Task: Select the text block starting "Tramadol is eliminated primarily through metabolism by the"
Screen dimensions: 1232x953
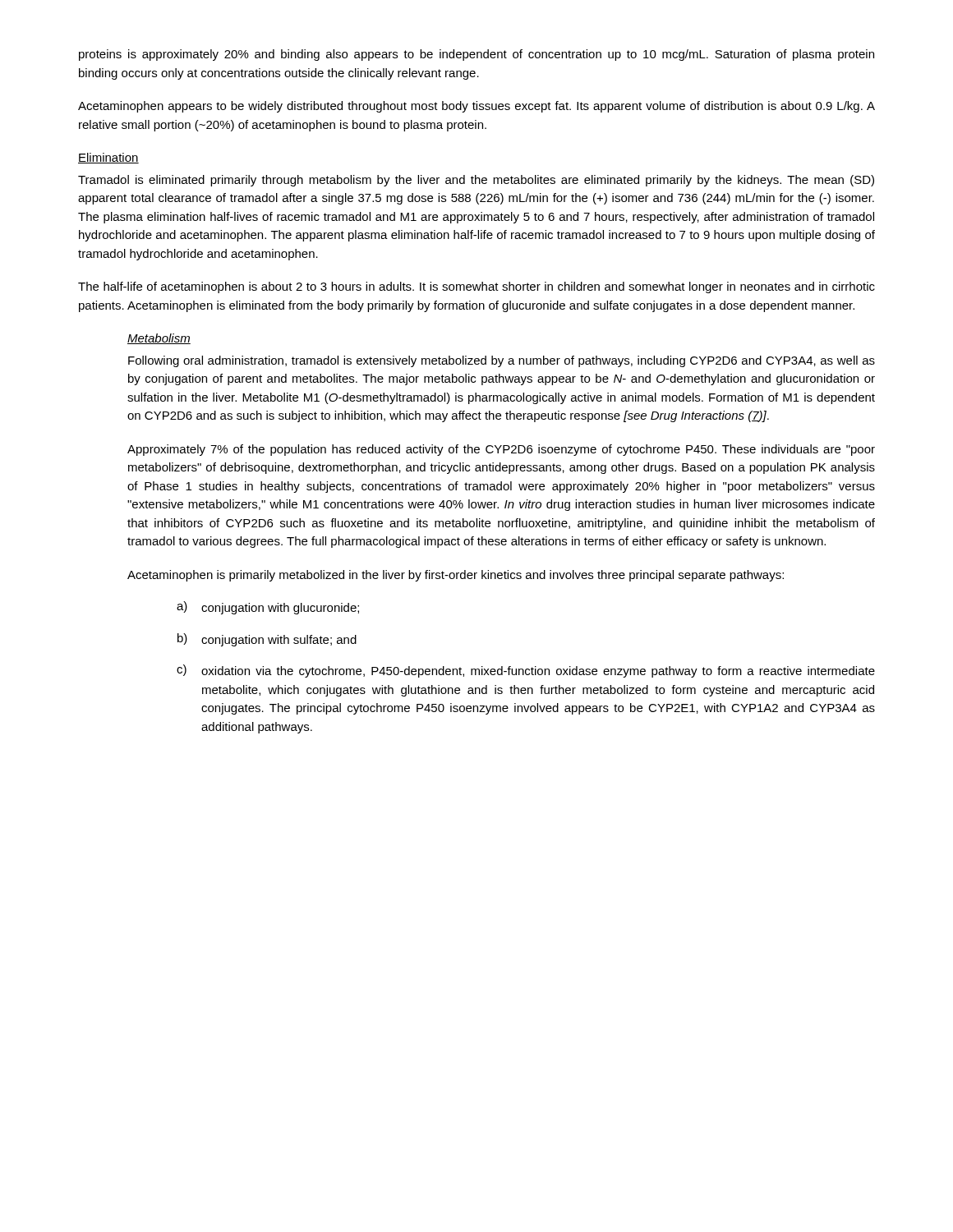Action: (x=476, y=216)
